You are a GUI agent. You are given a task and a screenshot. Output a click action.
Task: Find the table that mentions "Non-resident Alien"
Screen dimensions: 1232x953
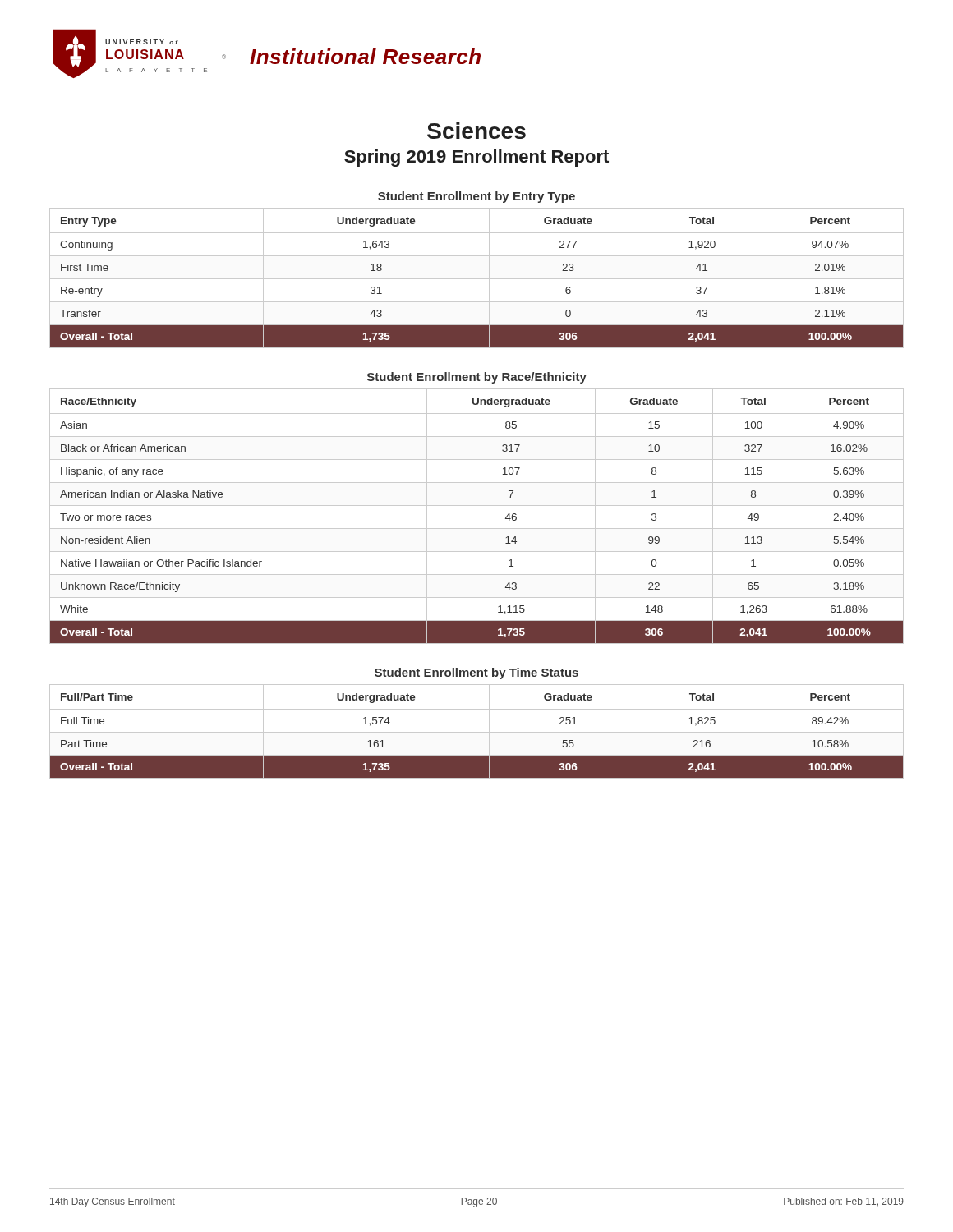coord(476,516)
